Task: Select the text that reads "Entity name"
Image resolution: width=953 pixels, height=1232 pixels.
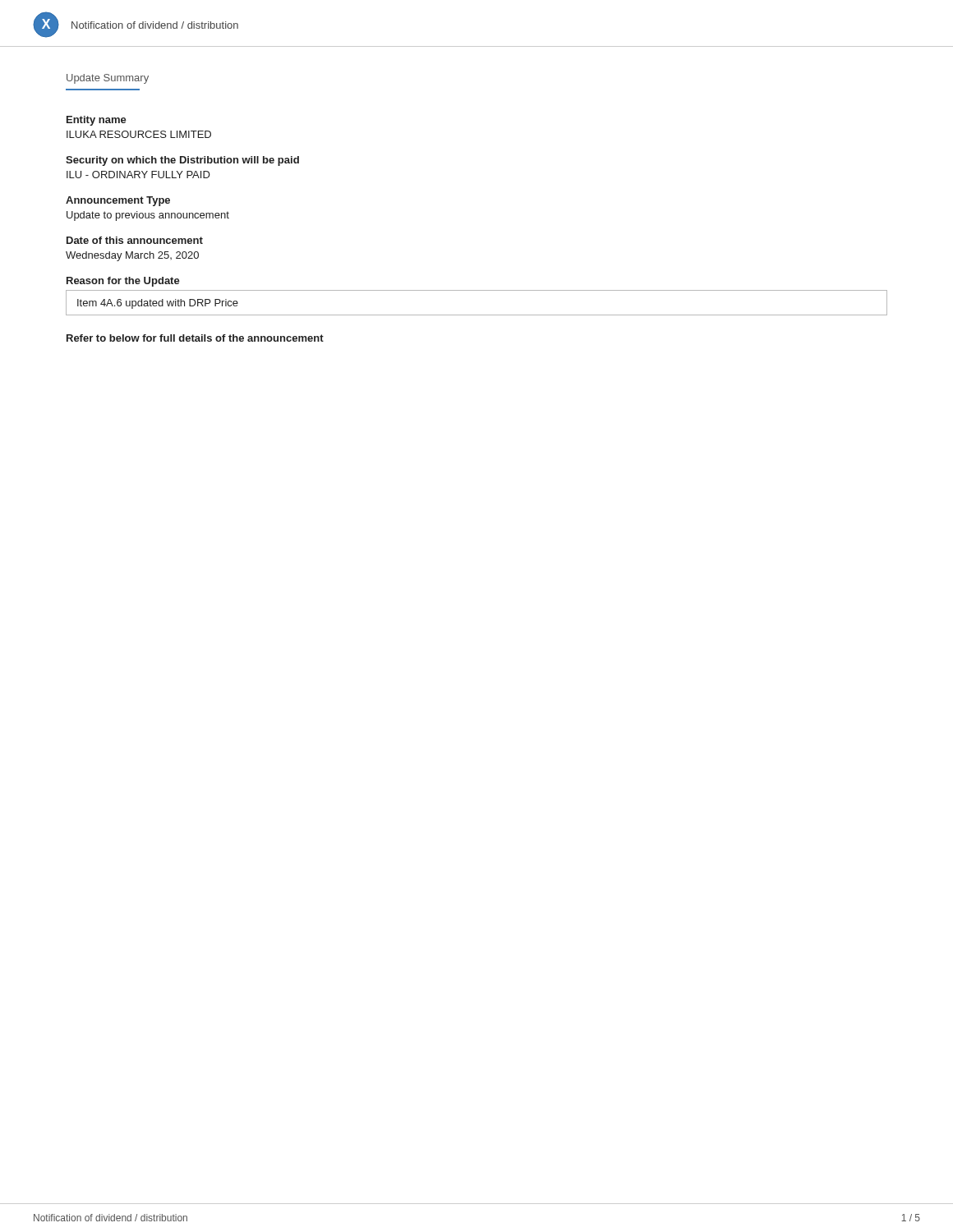Action: [x=96, y=120]
